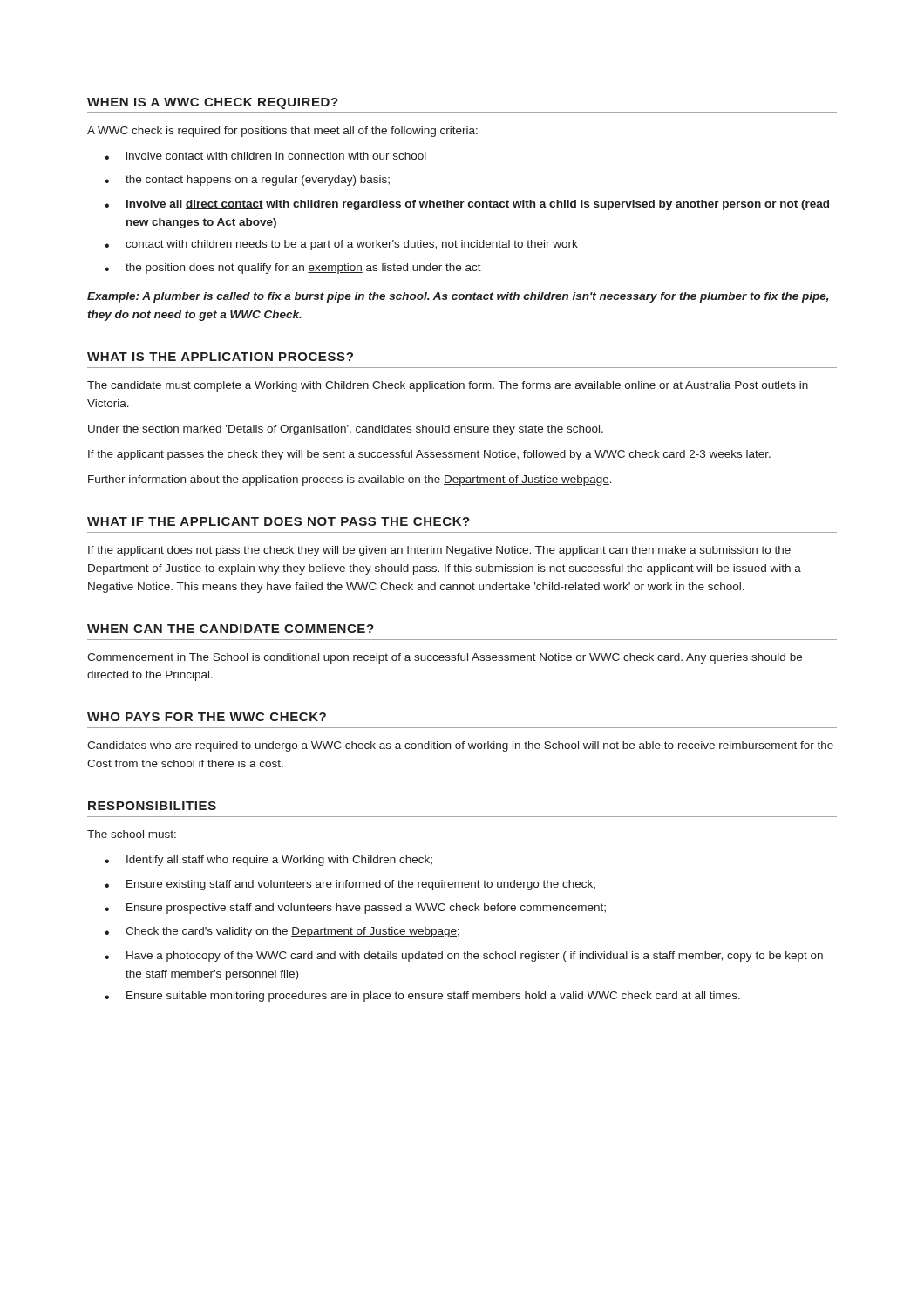Screen dimensions: 1308x924
Task: Navigate to the text block starting "• involve all direct contact"
Action: coord(471,213)
